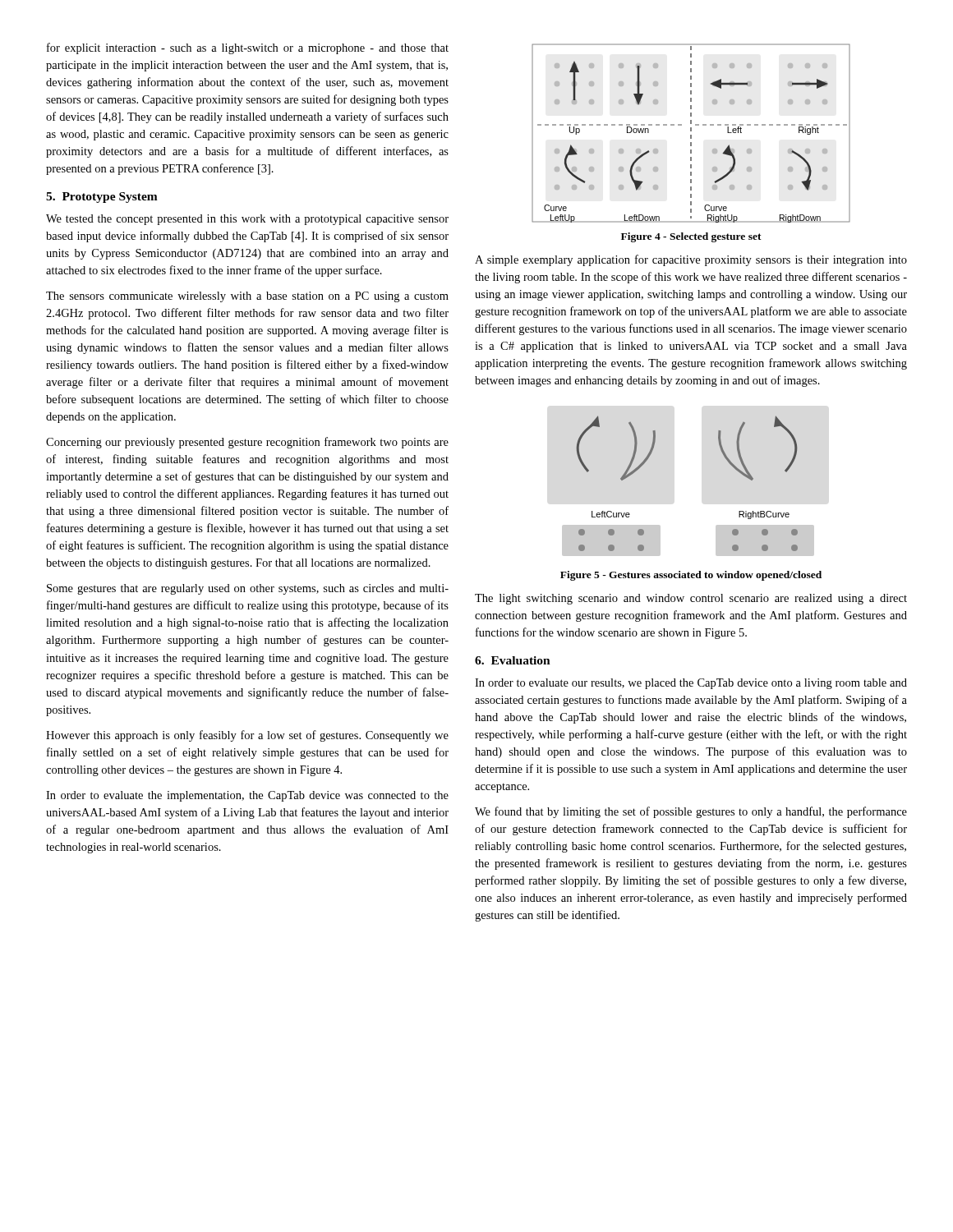This screenshot has width=953, height=1232.
Task: Locate the text block starting "We found that by limiting the set of"
Action: pos(691,864)
